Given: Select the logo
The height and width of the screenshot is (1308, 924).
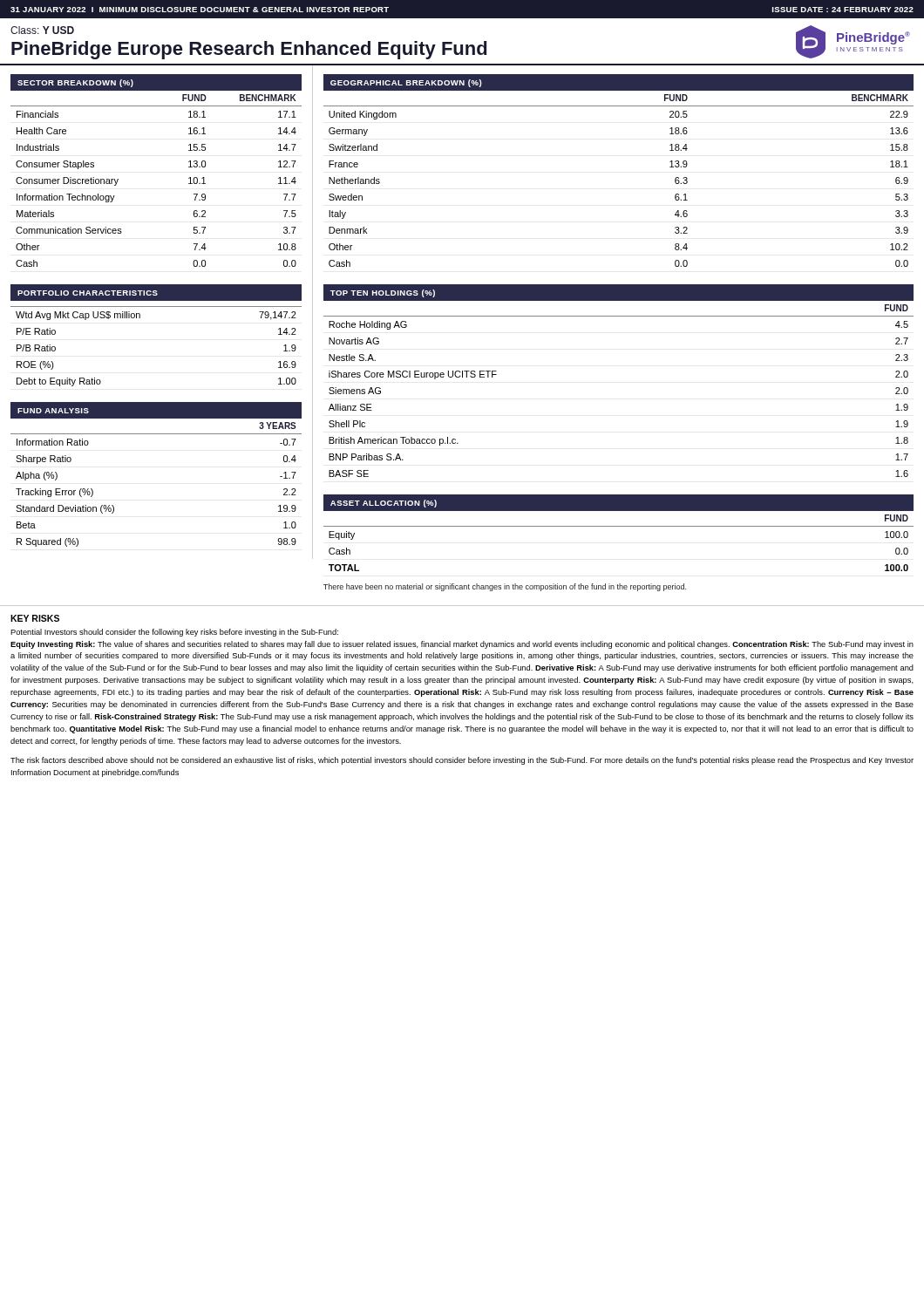Looking at the screenshot, I should (853, 42).
